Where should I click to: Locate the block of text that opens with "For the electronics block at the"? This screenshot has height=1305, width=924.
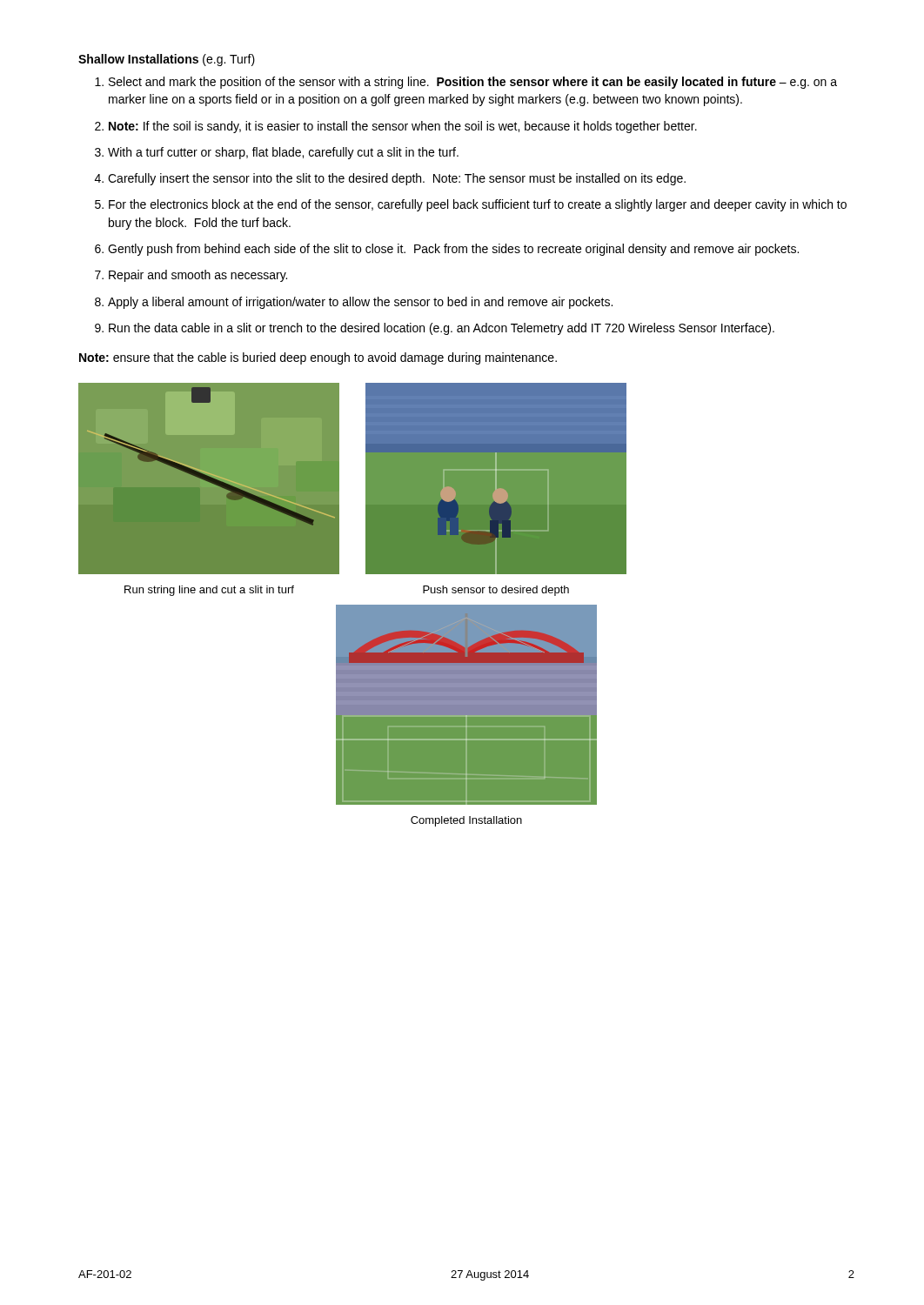click(x=477, y=214)
